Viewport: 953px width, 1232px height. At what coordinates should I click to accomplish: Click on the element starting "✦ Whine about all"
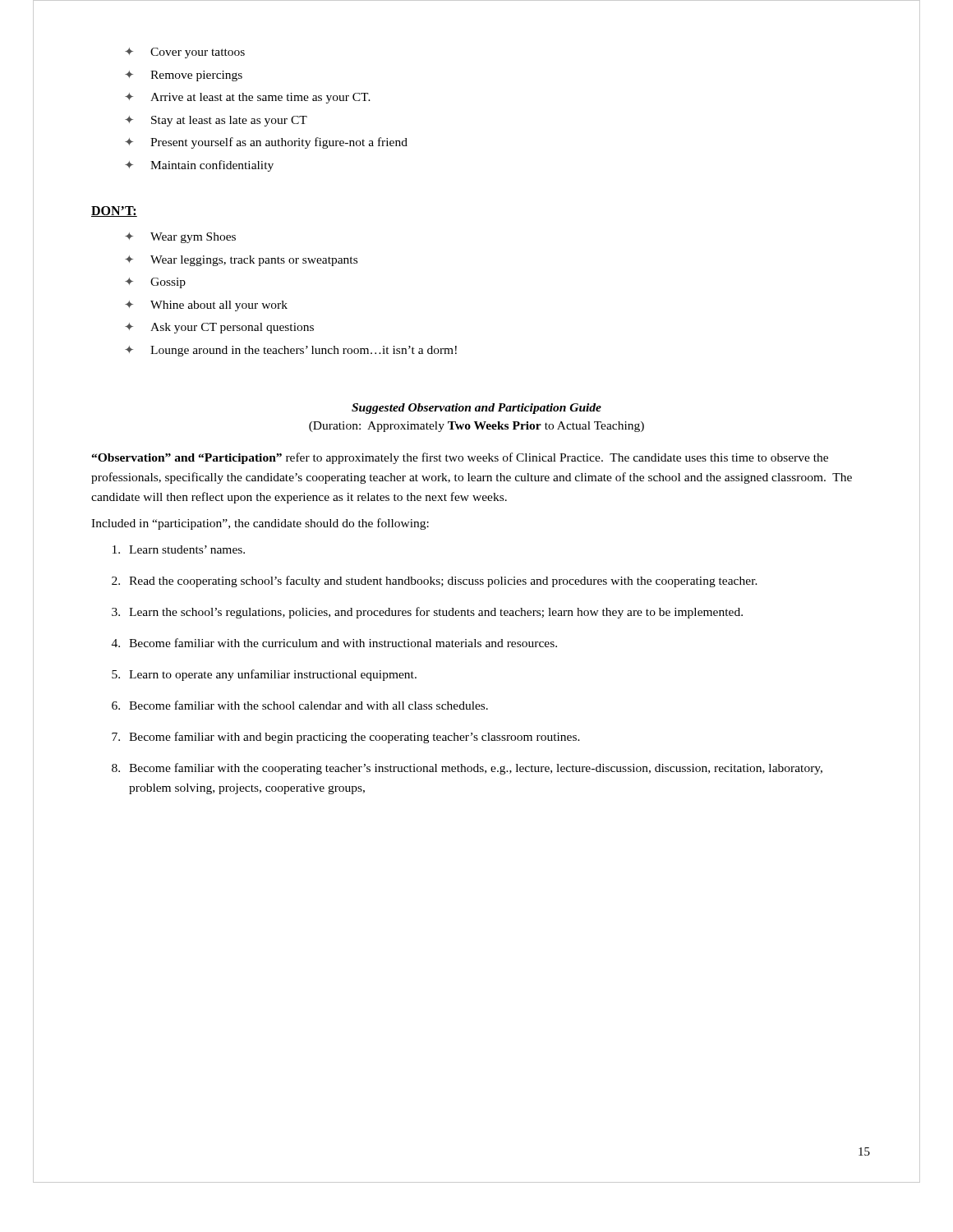point(206,306)
